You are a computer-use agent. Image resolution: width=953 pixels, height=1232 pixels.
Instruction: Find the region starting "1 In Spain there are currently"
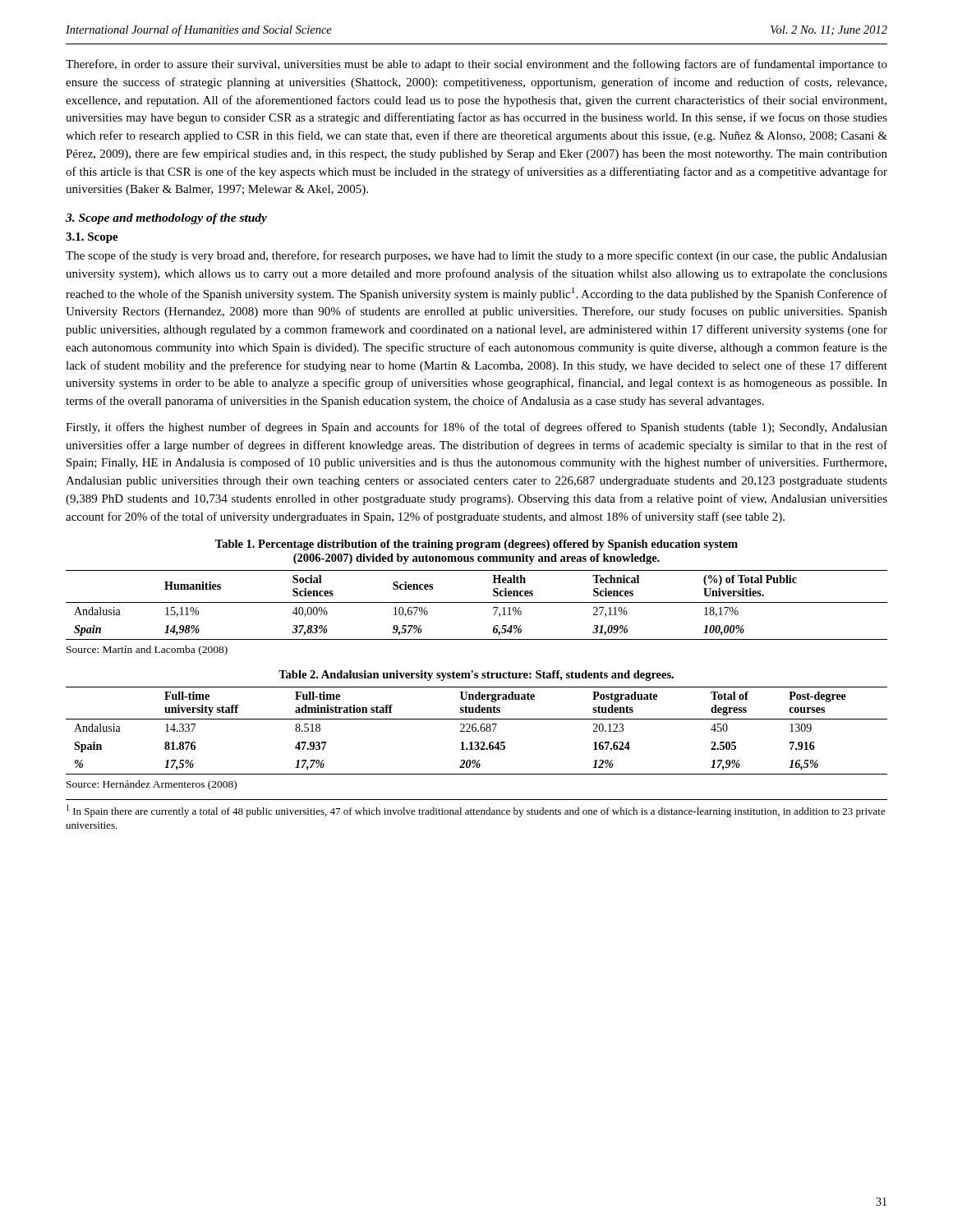[x=476, y=817]
